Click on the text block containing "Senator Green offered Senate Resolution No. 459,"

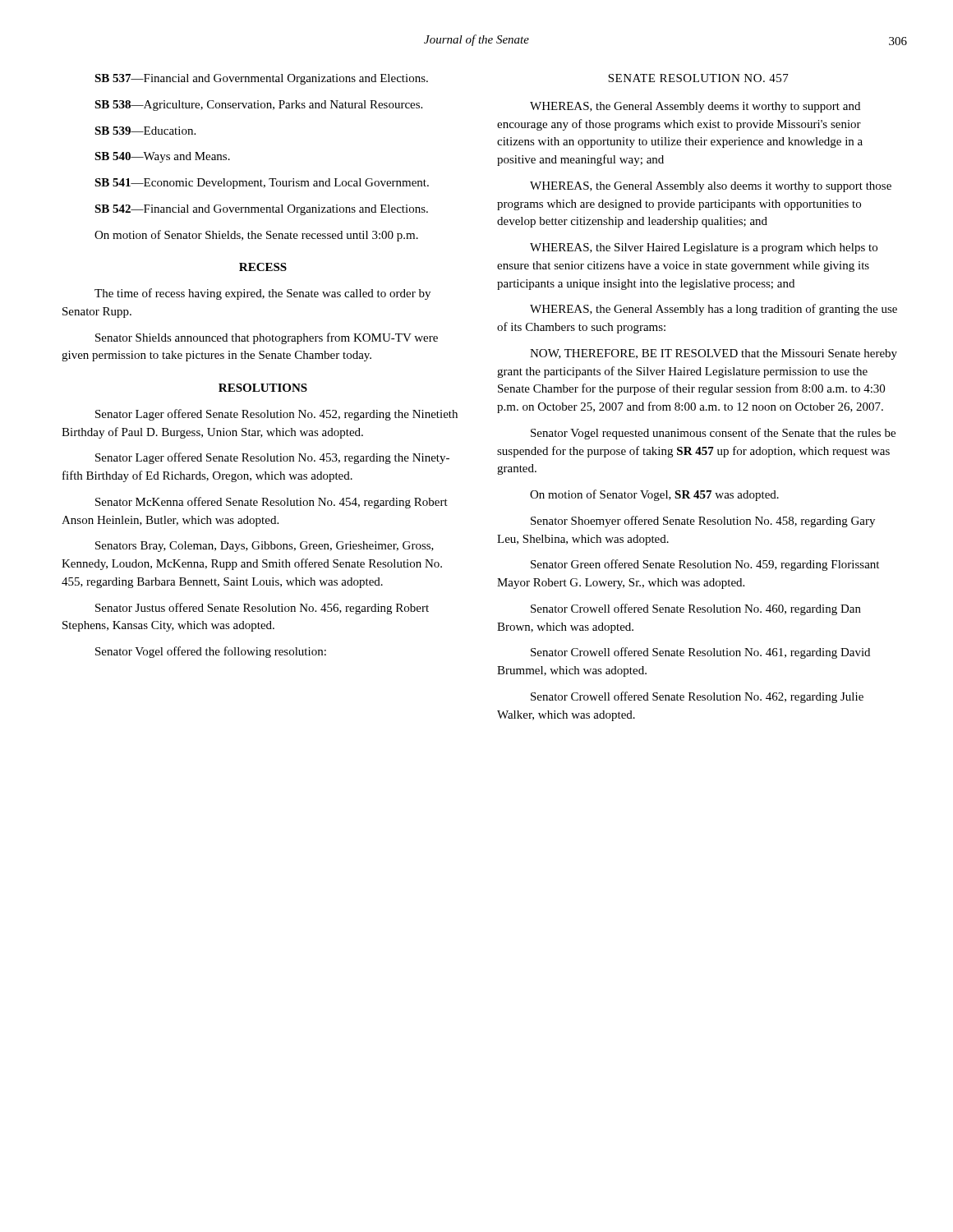(x=688, y=573)
